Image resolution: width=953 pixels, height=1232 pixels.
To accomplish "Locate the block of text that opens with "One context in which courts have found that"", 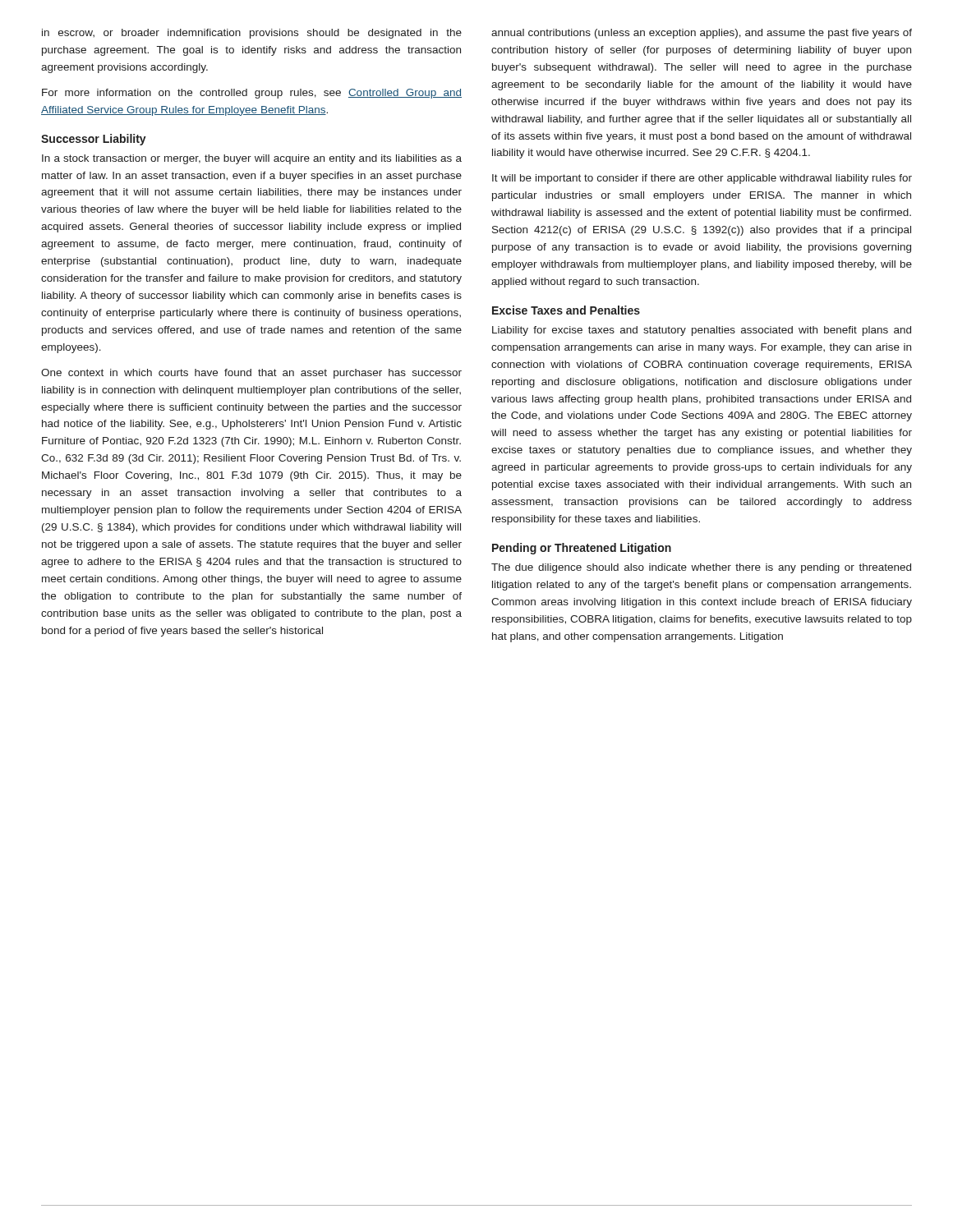I will (x=251, y=502).
